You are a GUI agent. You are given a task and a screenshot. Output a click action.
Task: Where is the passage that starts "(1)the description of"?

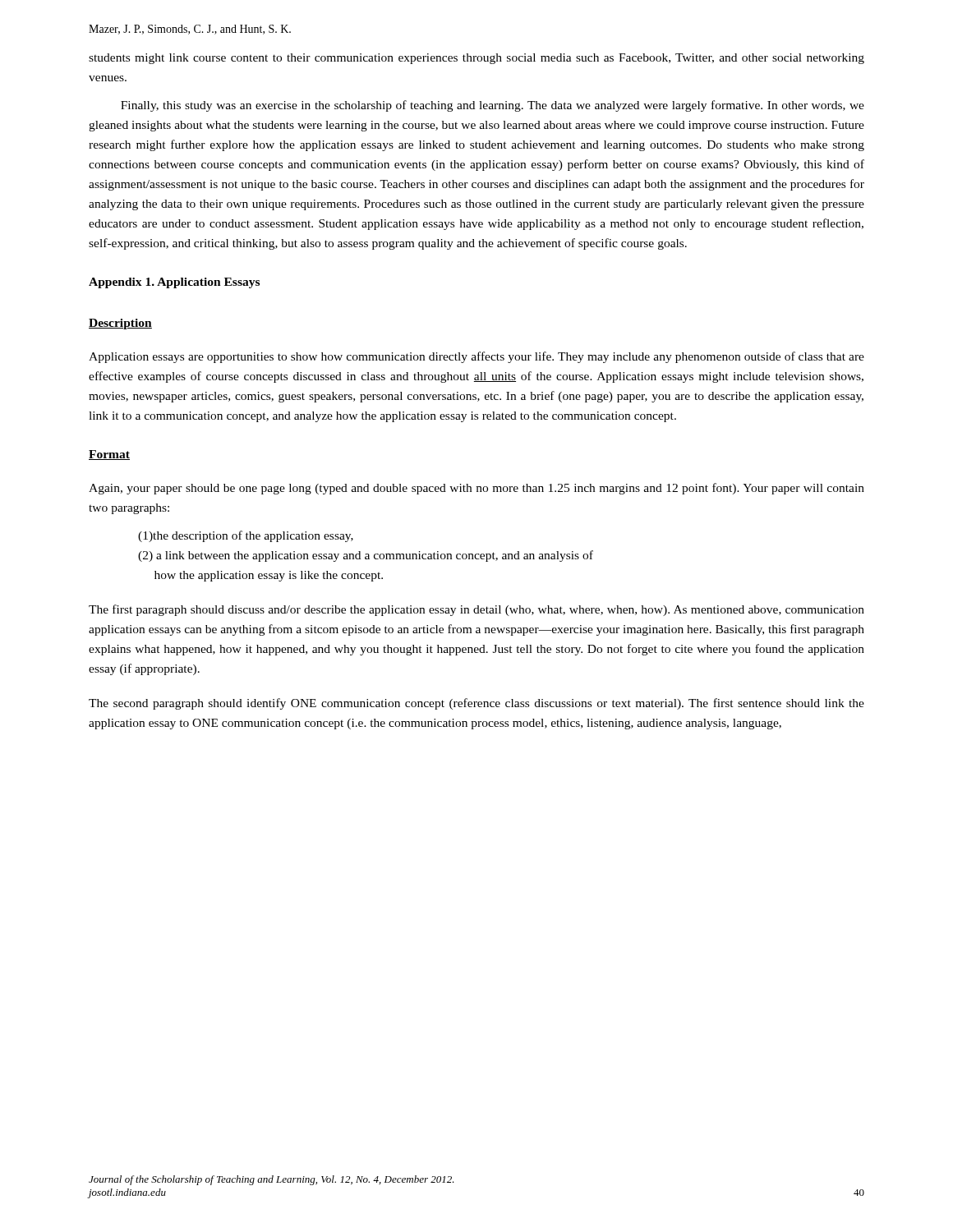pyautogui.click(x=246, y=536)
